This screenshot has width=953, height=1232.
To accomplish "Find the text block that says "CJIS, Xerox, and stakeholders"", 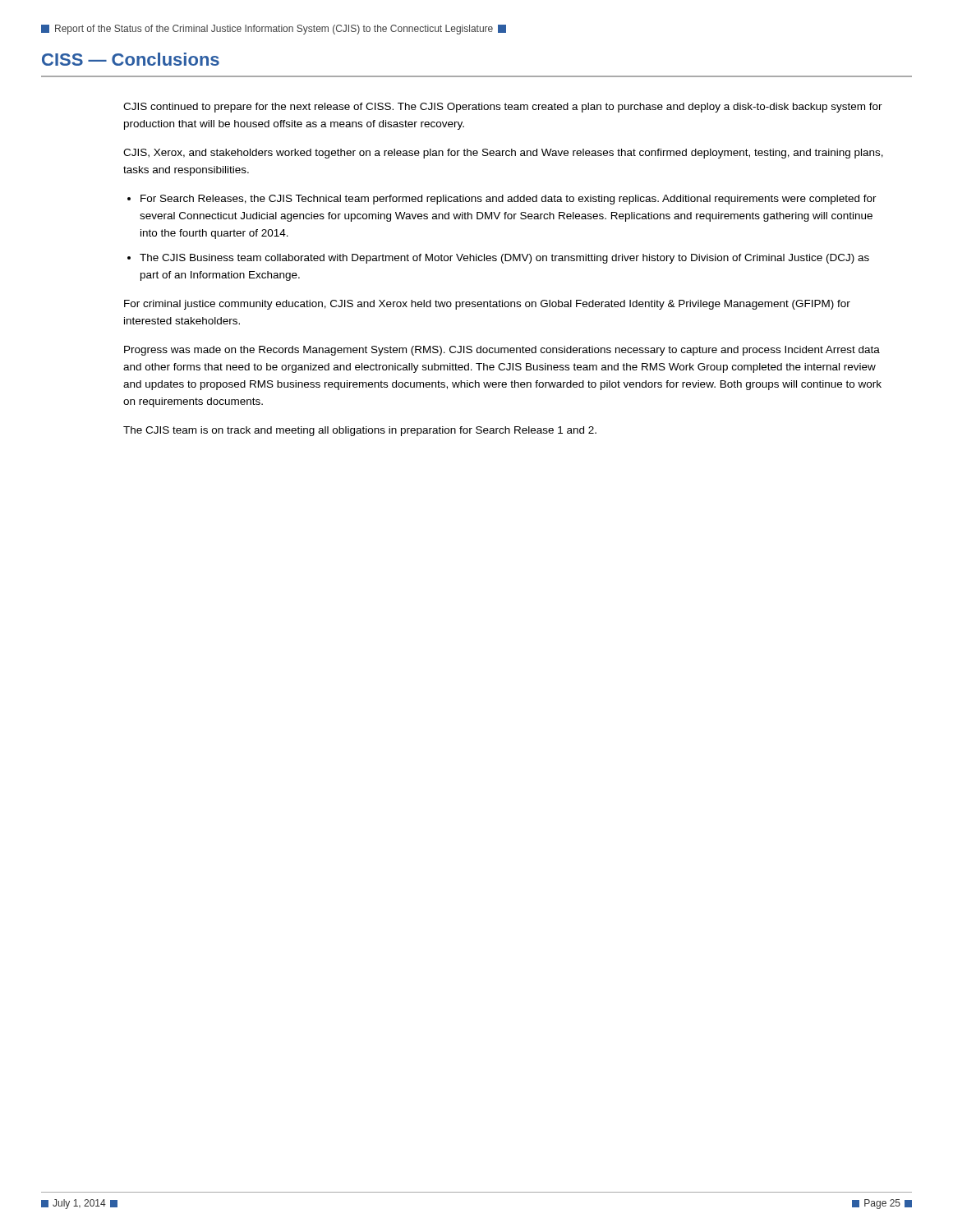I will (503, 161).
